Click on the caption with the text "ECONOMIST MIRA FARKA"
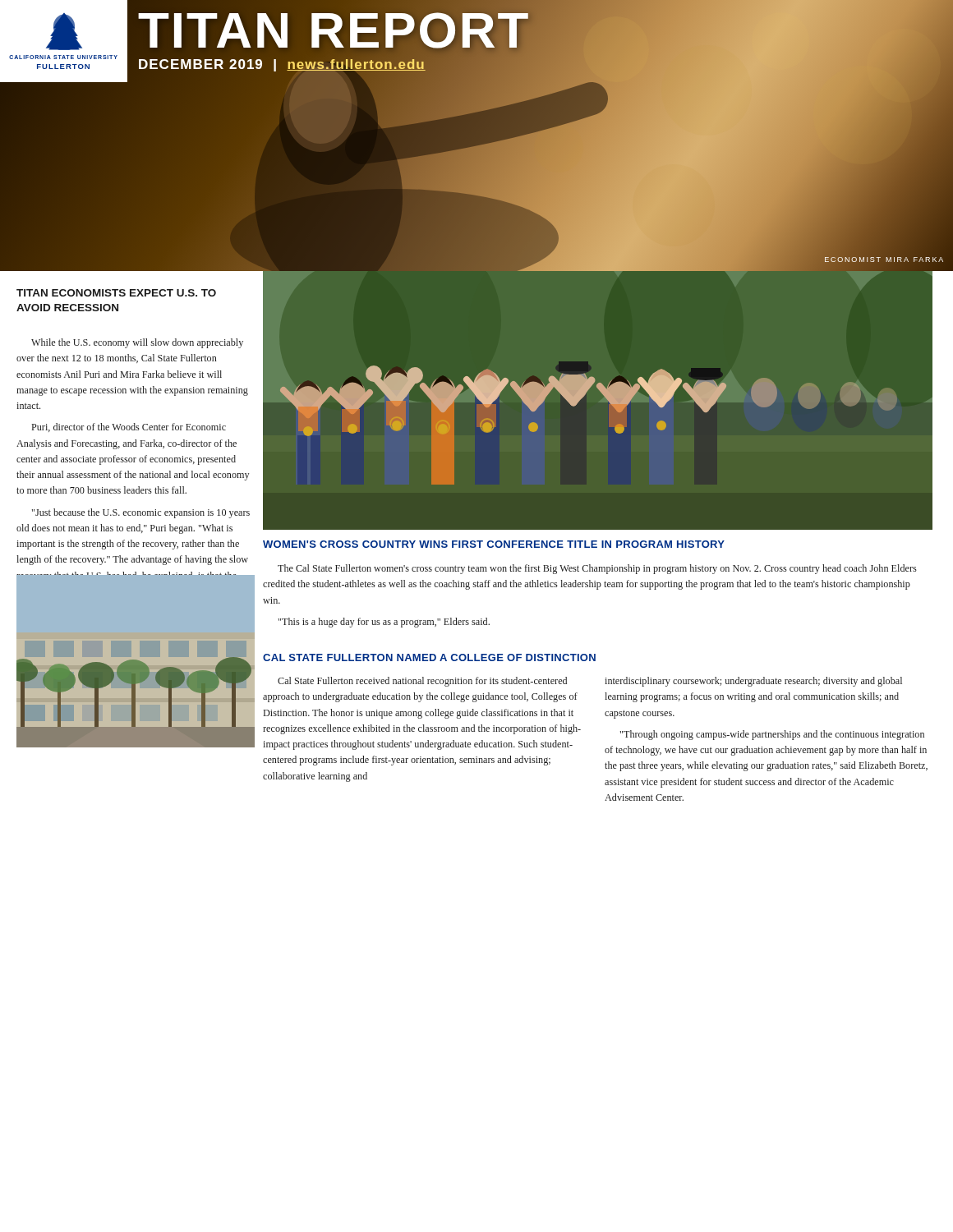953x1232 pixels. pos(884,260)
